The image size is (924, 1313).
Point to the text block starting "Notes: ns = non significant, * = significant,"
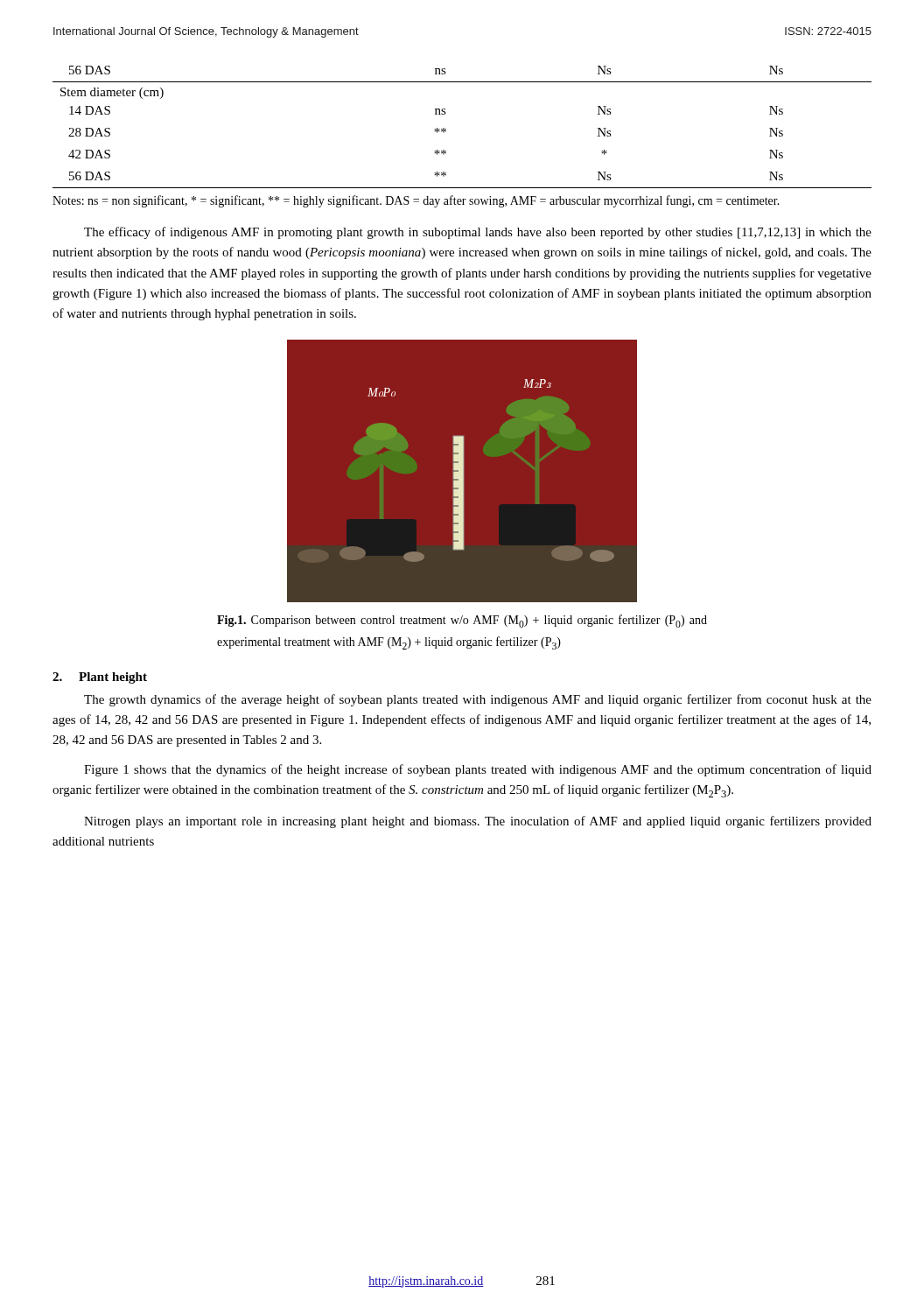(x=416, y=201)
